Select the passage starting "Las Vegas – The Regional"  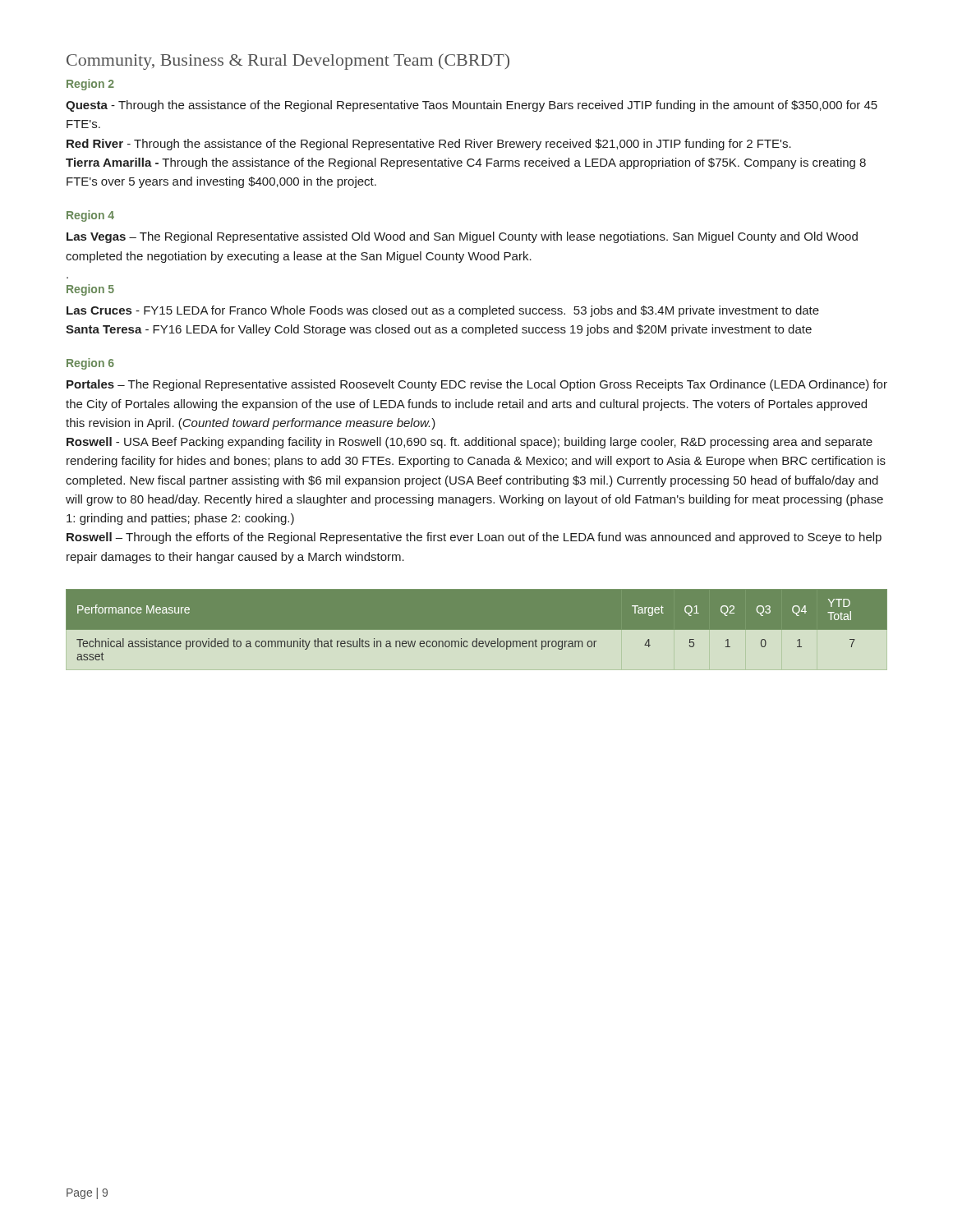[x=476, y=246]
